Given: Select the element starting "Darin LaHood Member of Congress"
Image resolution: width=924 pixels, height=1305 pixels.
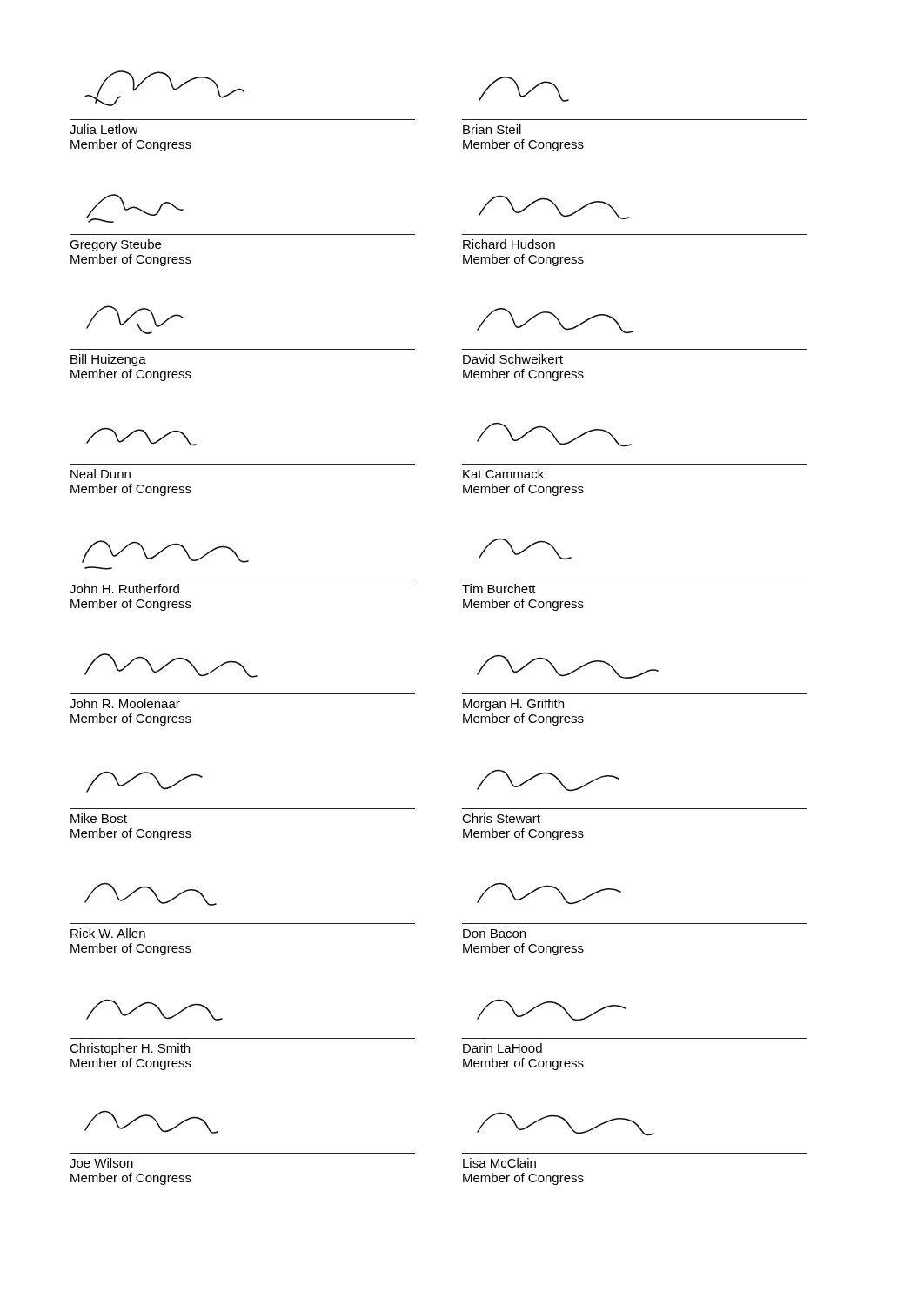Looking at the screenshot, I should pos(502,1048).
